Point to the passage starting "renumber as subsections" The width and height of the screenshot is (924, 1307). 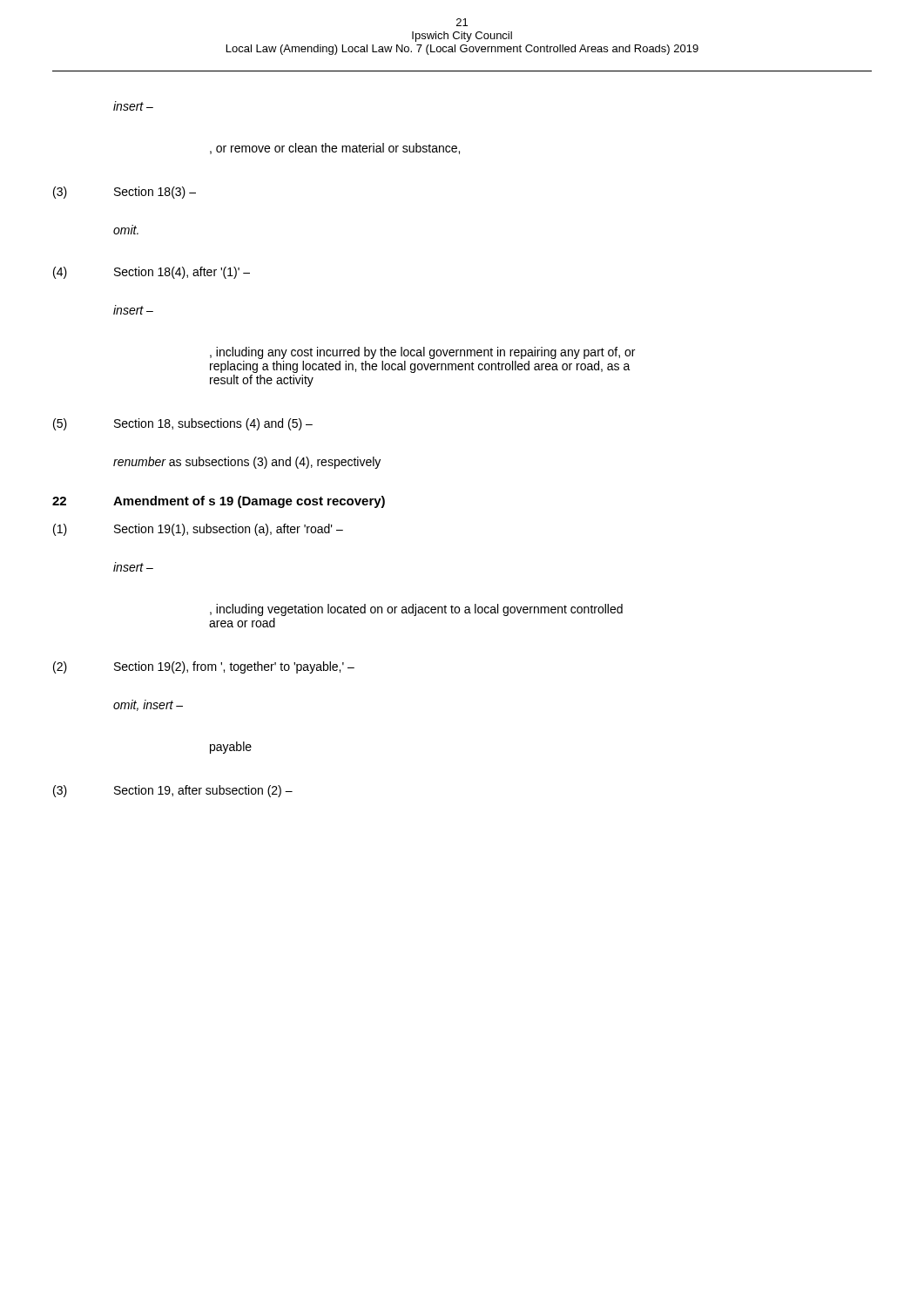click(247, 462)
